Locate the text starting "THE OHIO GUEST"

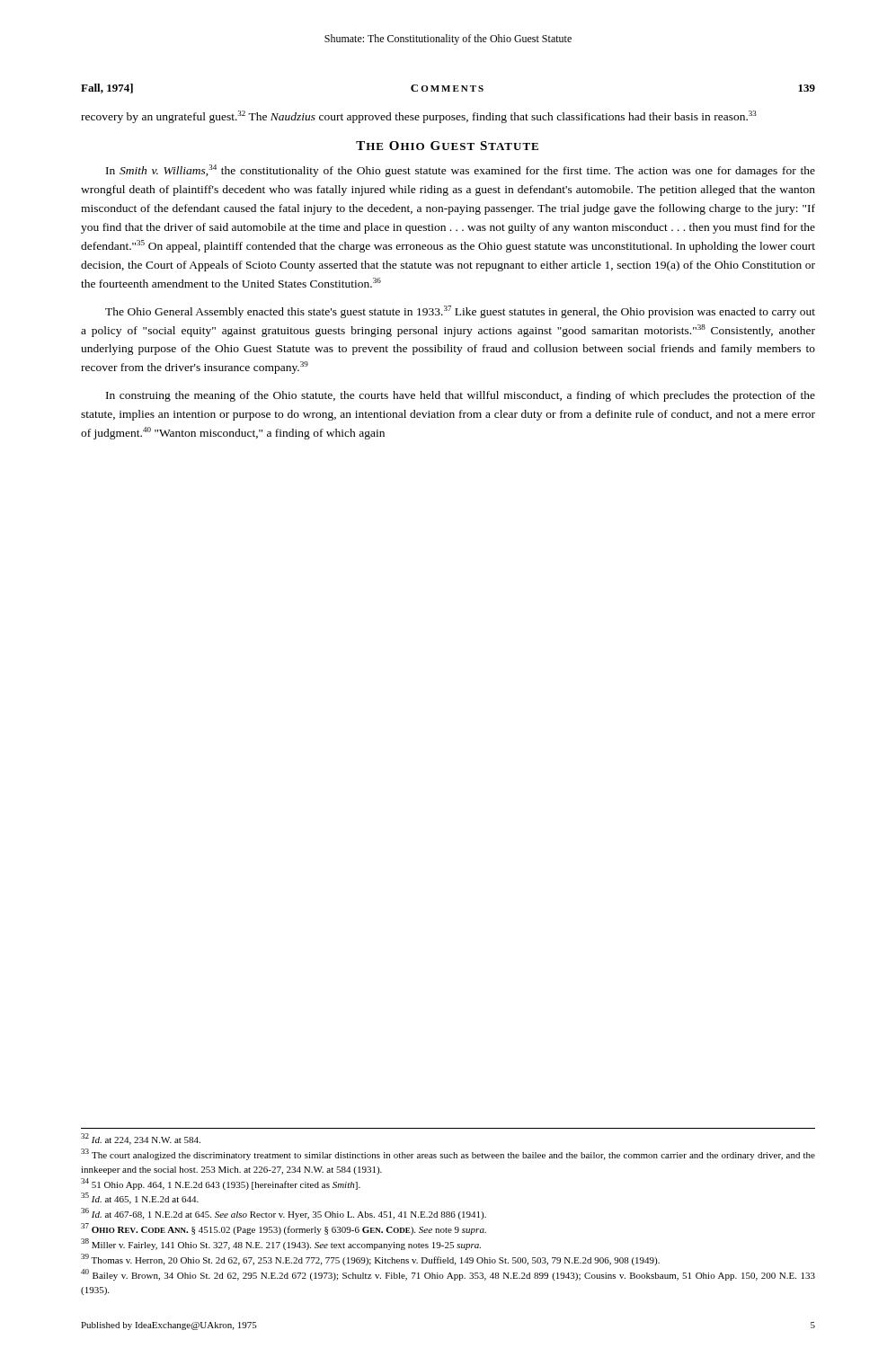click(448, 146)
